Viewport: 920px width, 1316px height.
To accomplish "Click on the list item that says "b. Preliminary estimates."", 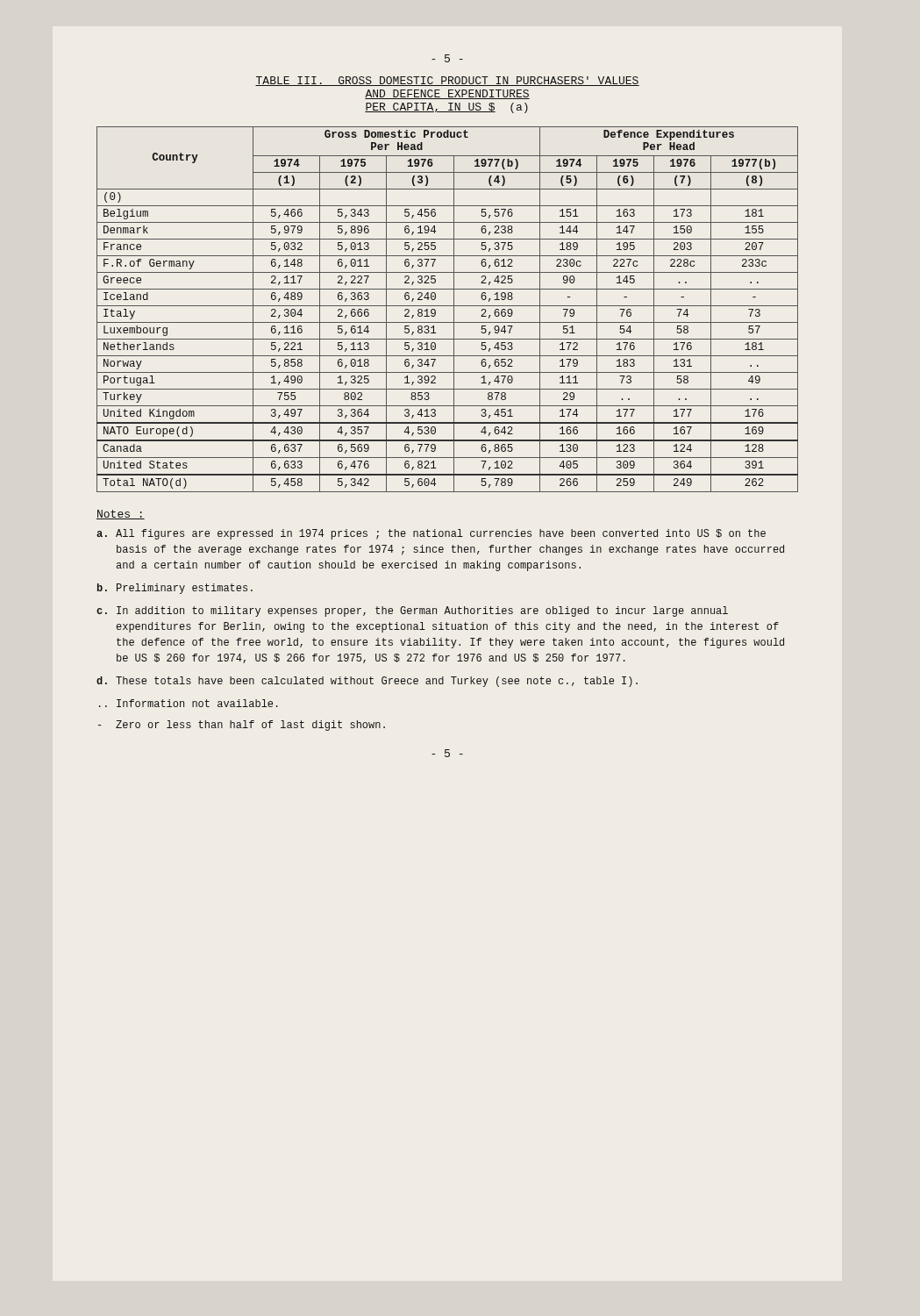I will pyautogui.click(x=176, y=589).
